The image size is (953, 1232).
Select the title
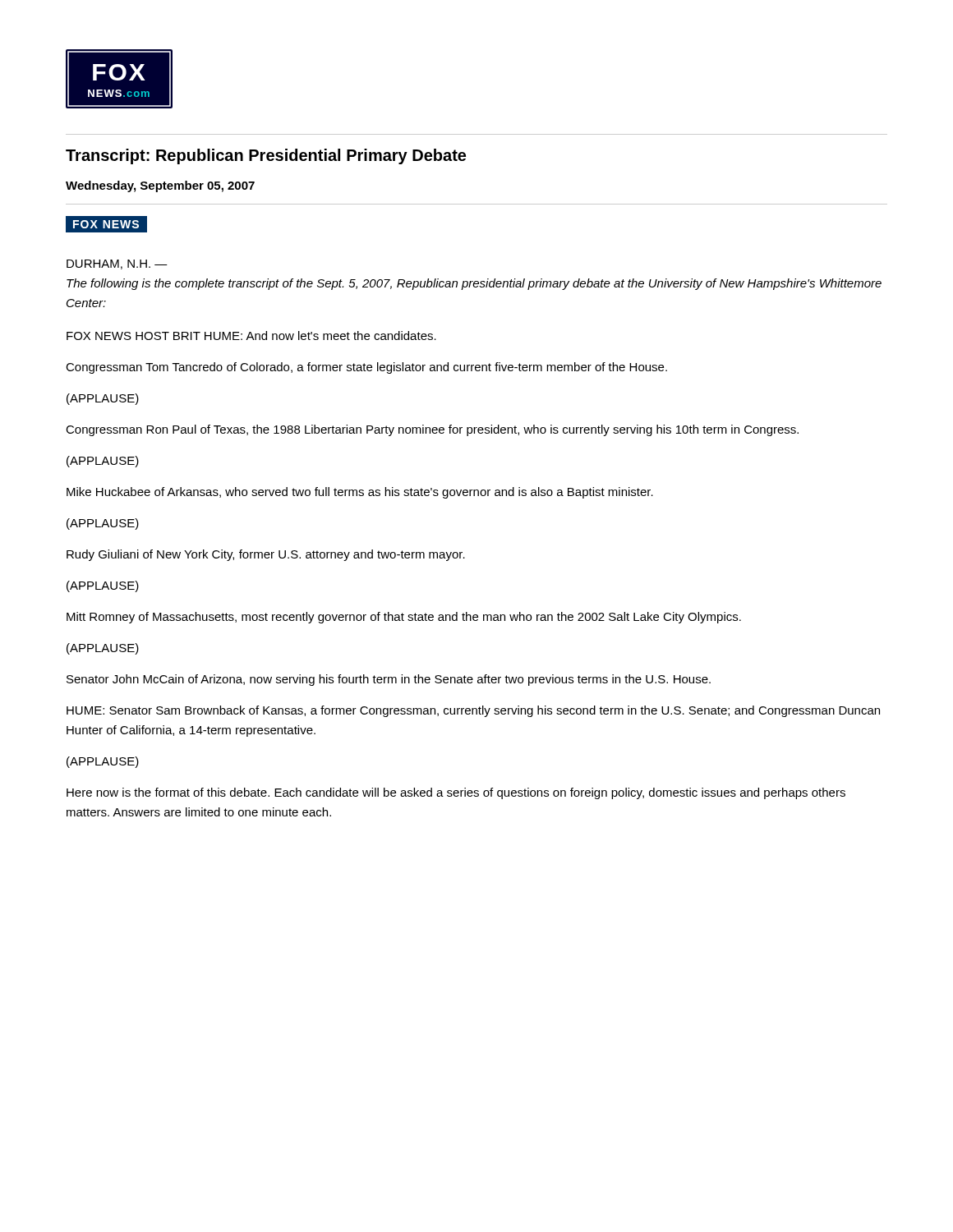pyautogui.click(x=266, y=155)
